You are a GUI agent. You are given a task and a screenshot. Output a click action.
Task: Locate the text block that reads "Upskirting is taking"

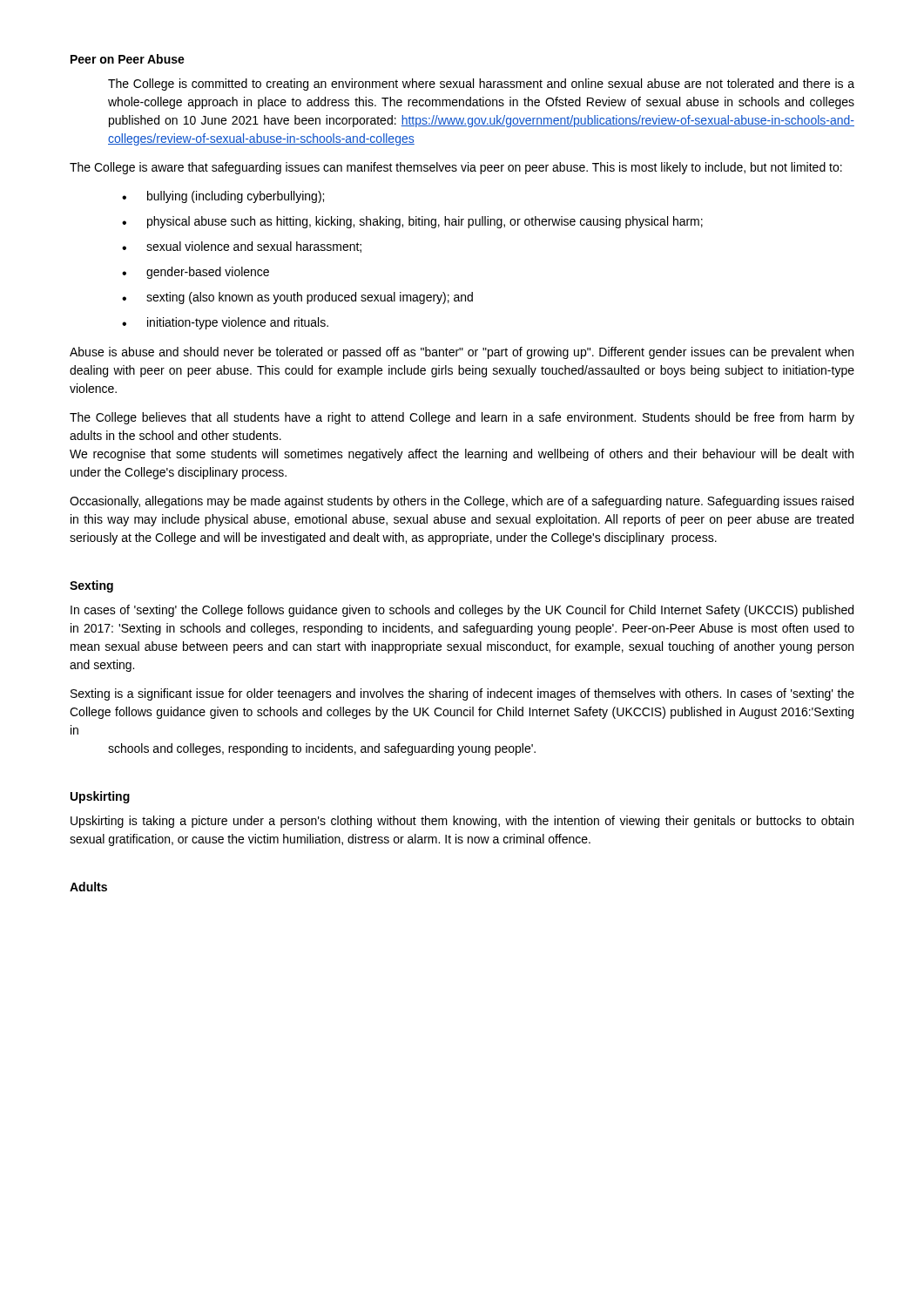462,830
